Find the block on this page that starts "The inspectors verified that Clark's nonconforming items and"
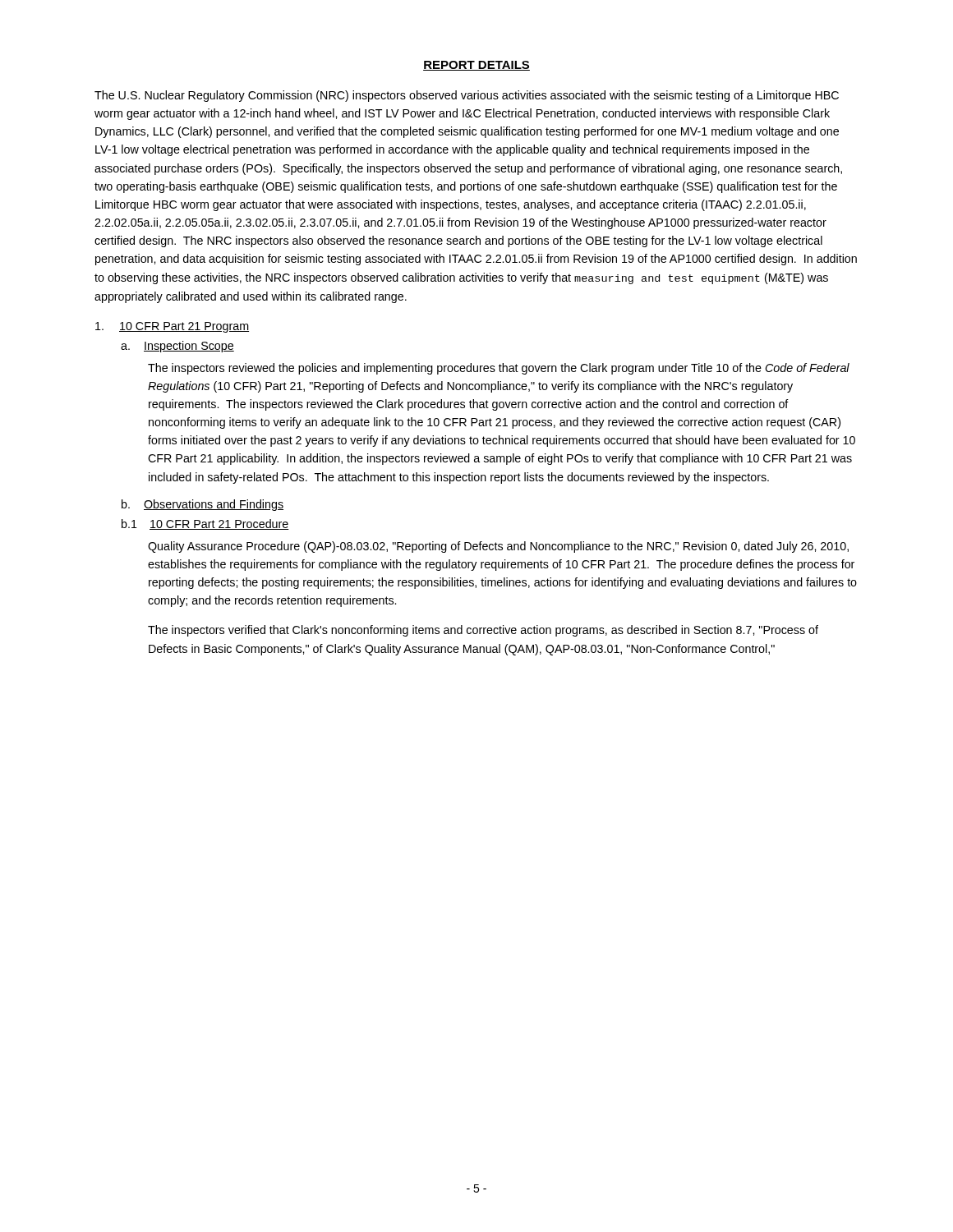953x1232 pixels. [x=483, y=639]
